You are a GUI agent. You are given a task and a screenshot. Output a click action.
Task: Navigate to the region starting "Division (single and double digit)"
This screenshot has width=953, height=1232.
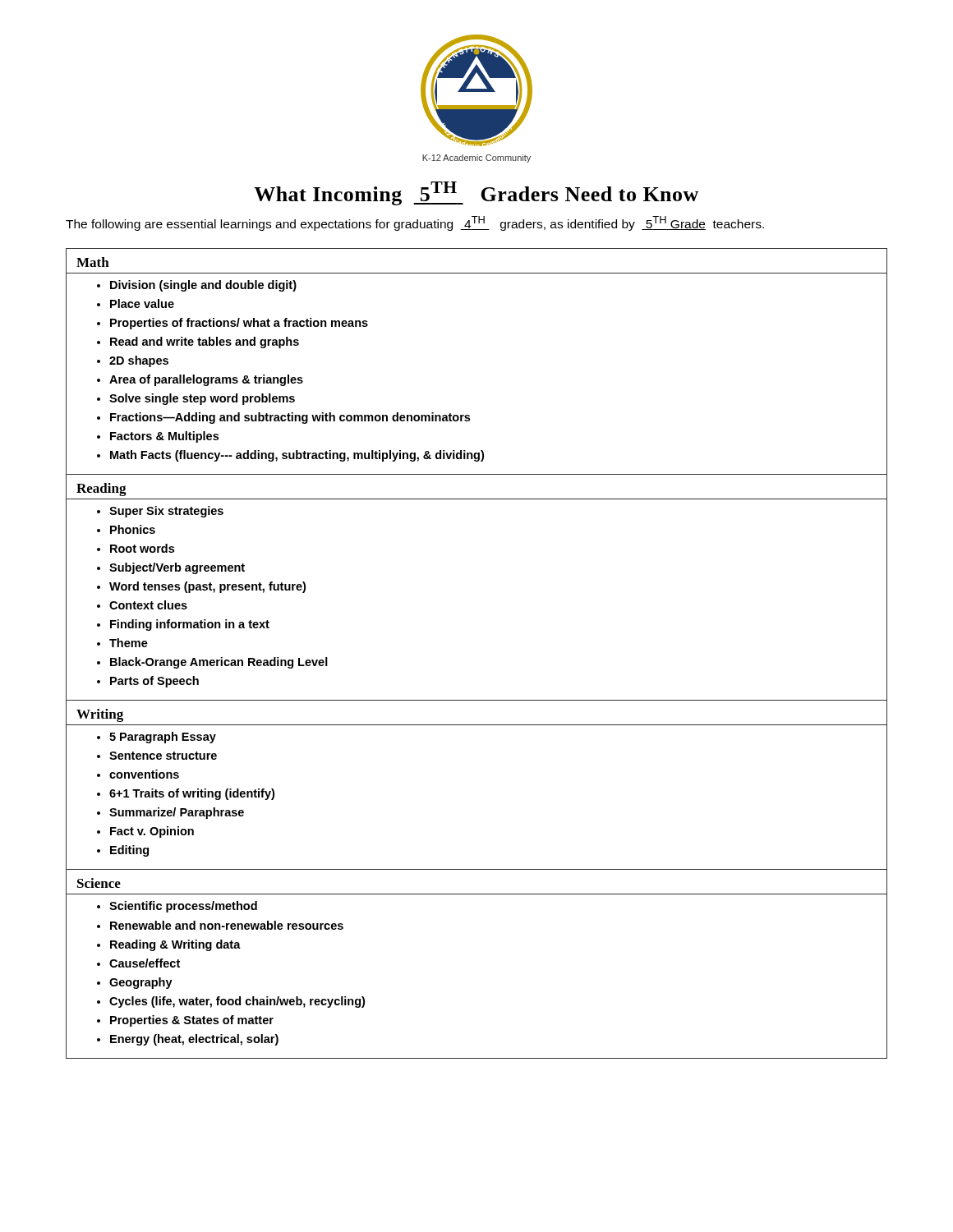tap(203, 285)
